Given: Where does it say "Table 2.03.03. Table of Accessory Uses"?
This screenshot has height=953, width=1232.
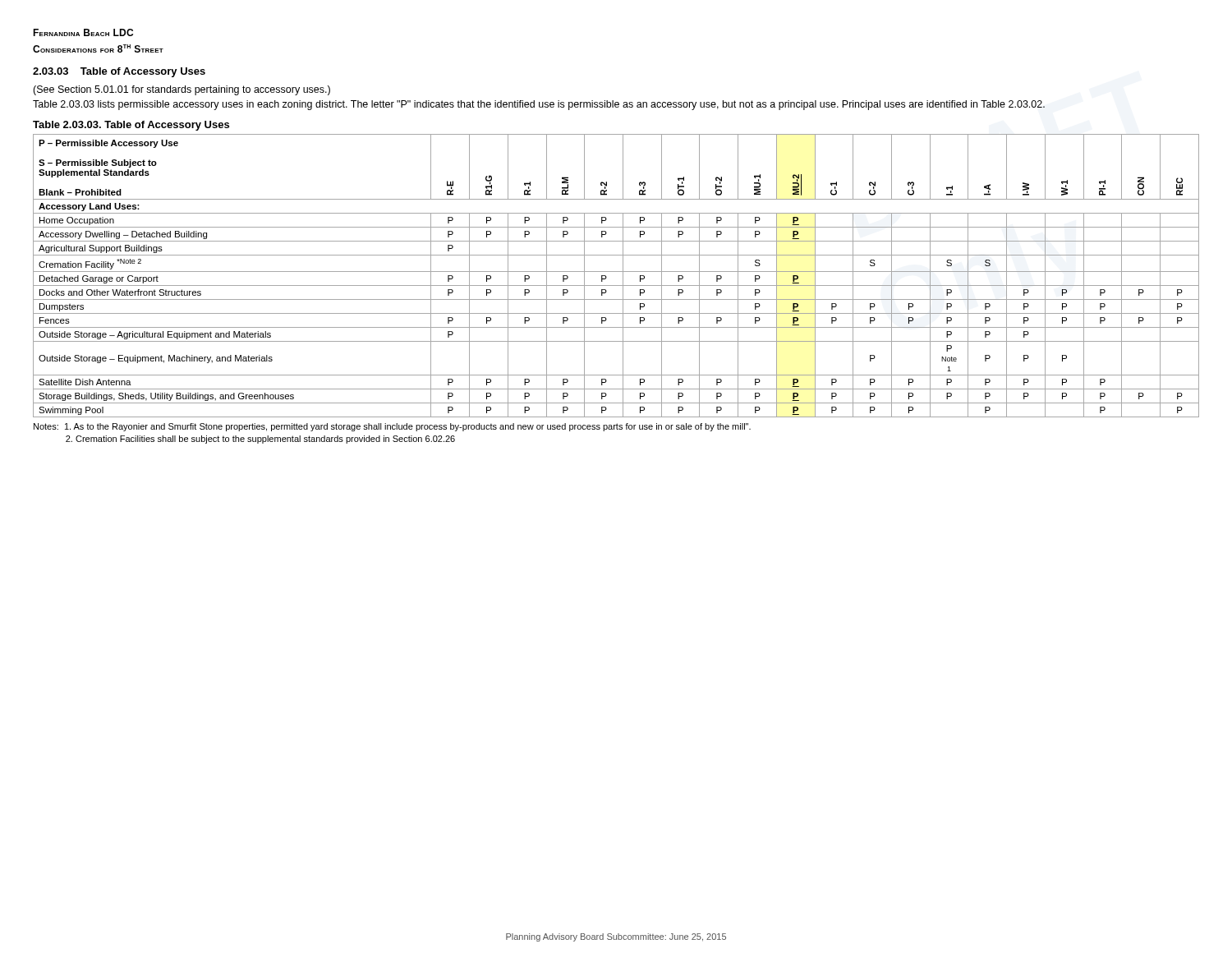Looking at the screenshot, I should 131,124.
